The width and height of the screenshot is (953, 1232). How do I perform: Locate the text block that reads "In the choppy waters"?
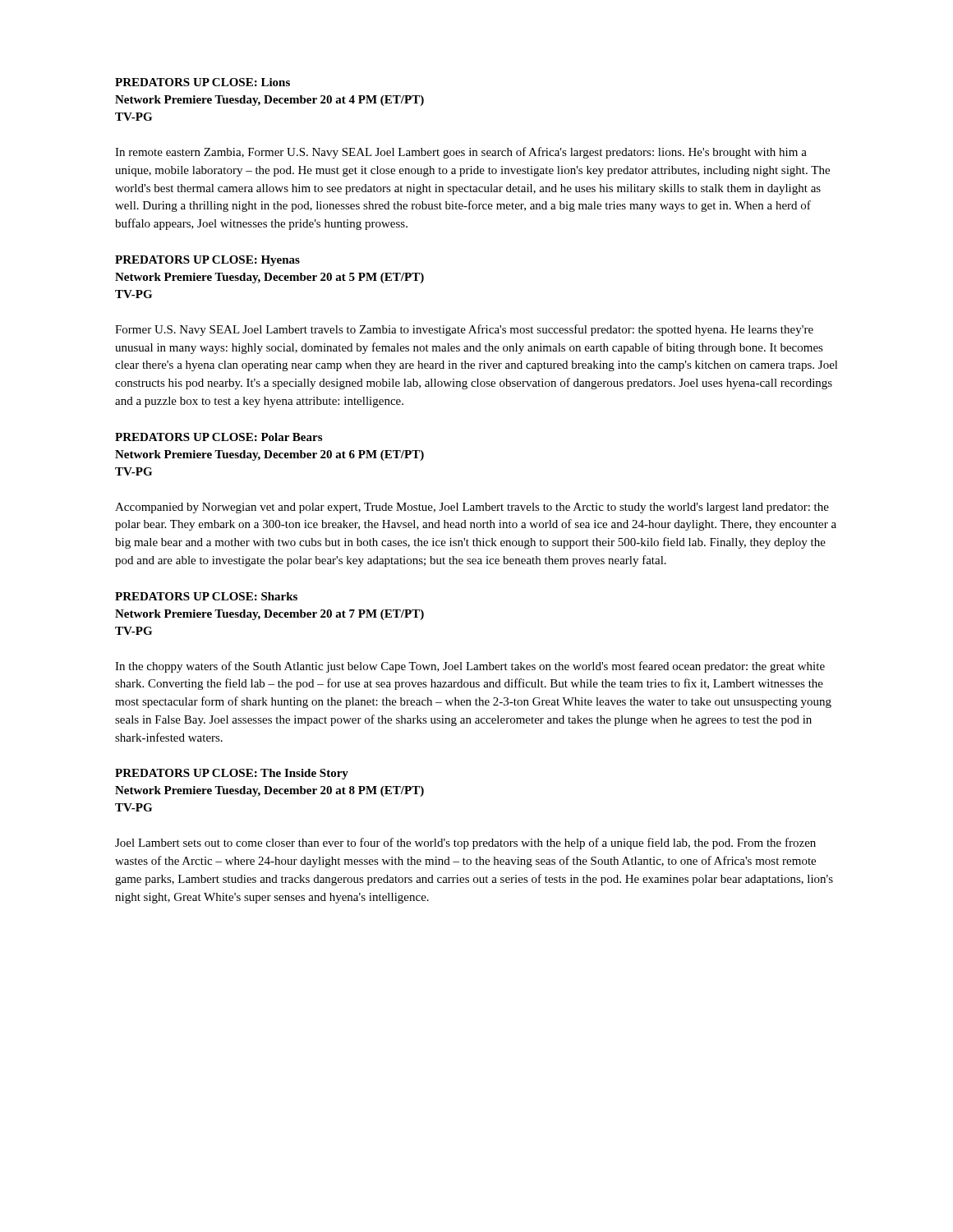[x=476, y=702]
